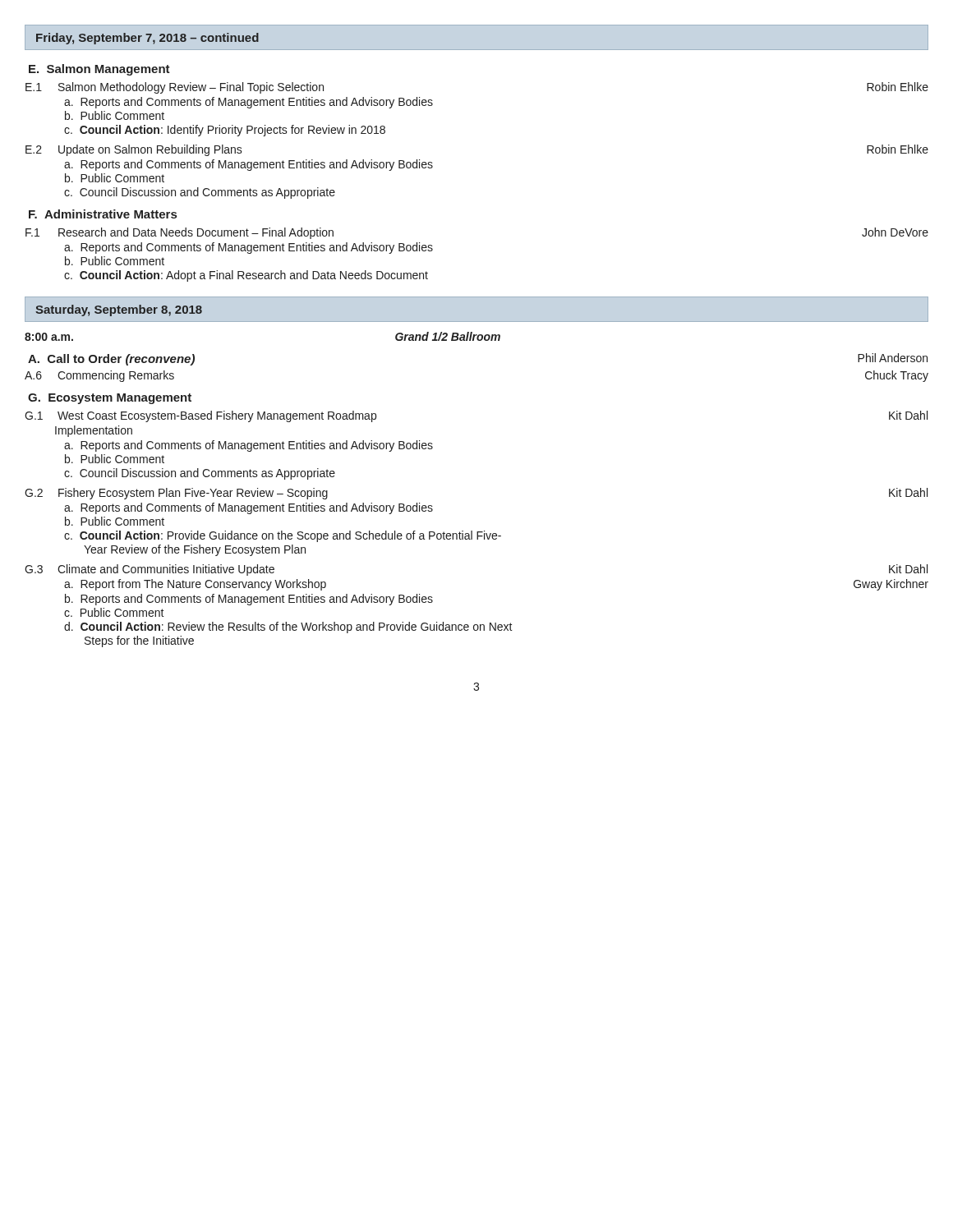Find the block on this page that starts "G.1 West Coast"
The height and width of the screenshot is (1232, 953).
tap(219, 416)
